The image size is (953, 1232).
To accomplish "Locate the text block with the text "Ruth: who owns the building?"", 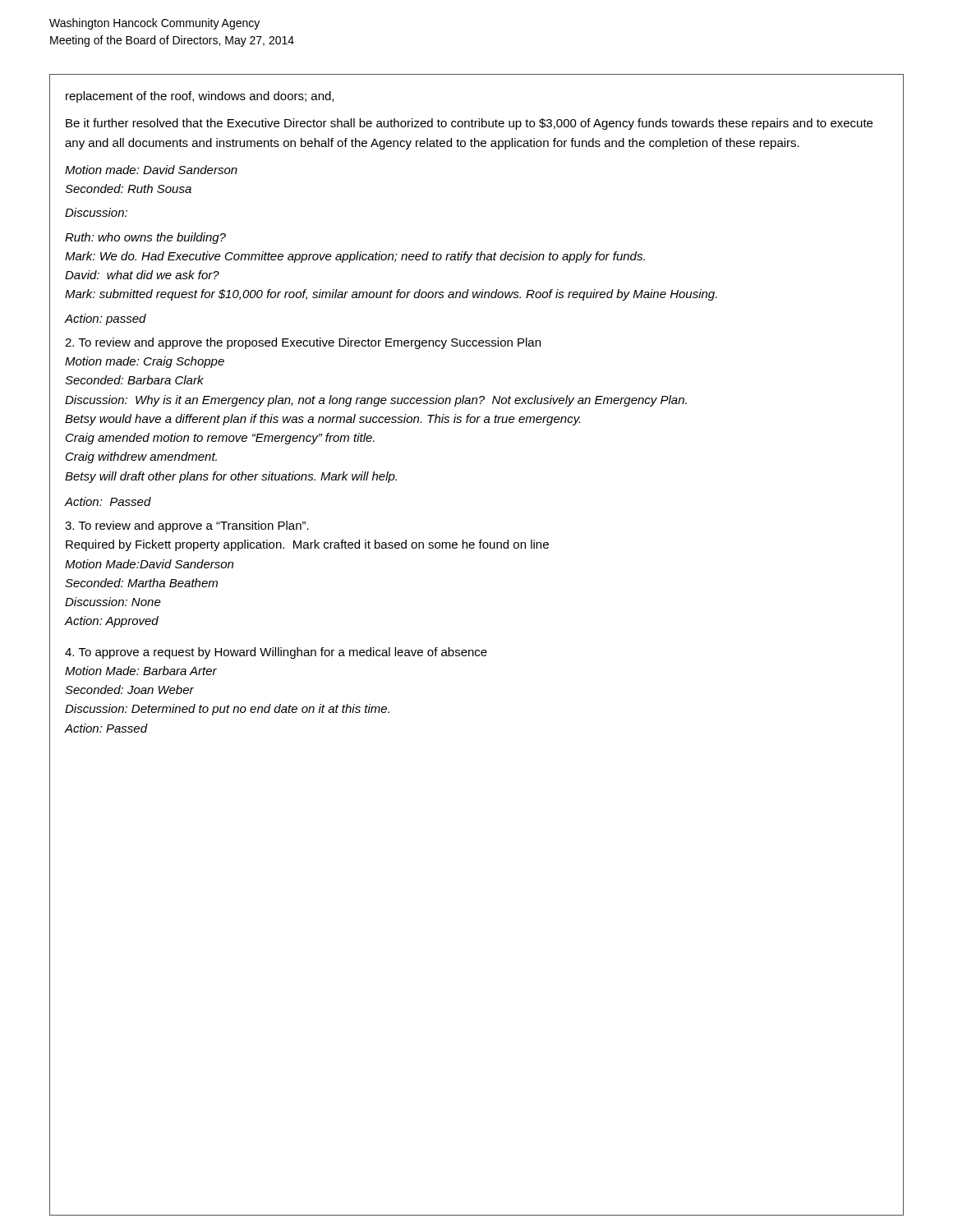I will [392, 265].
